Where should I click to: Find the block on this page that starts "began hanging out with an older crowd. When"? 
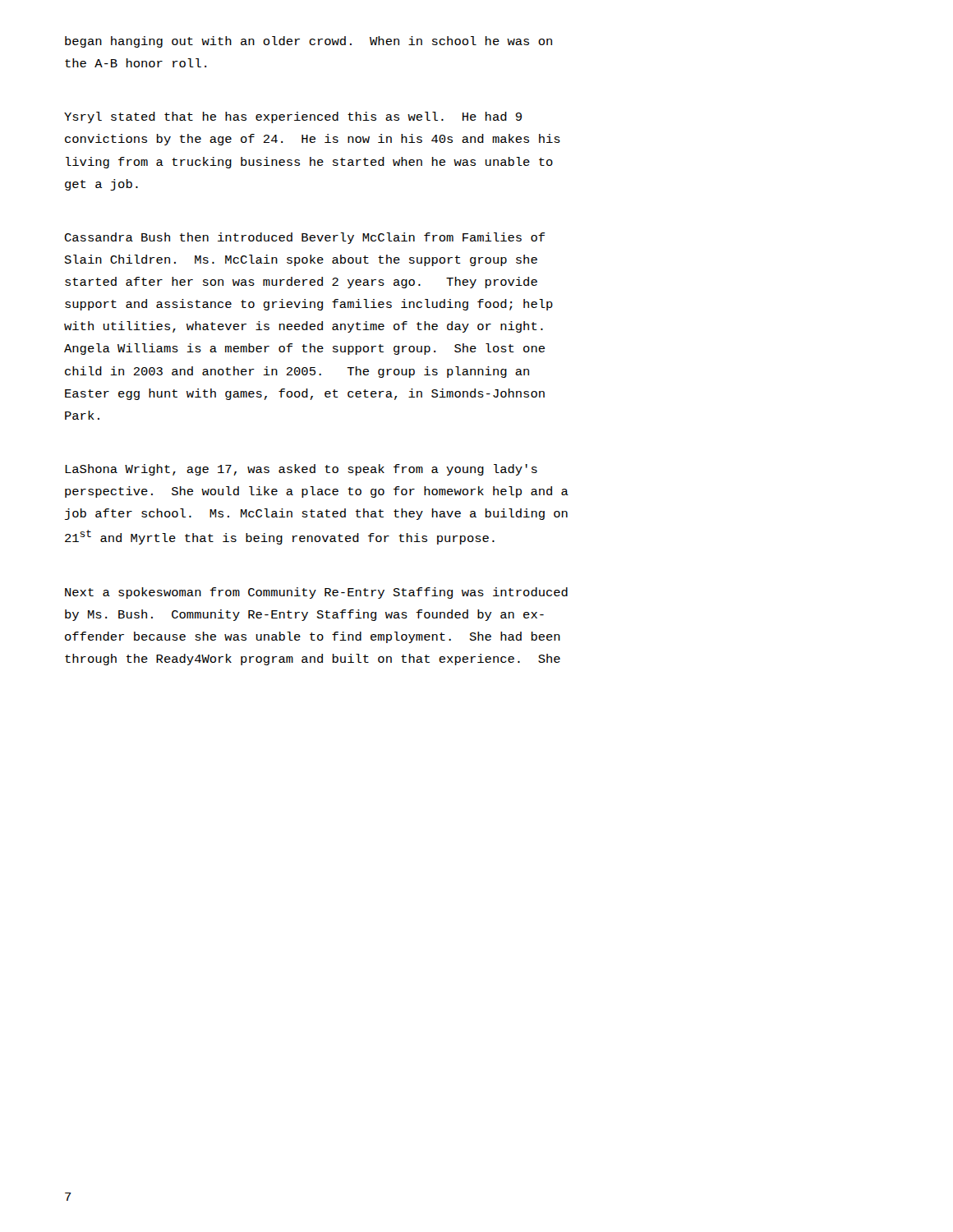point(309,53)
